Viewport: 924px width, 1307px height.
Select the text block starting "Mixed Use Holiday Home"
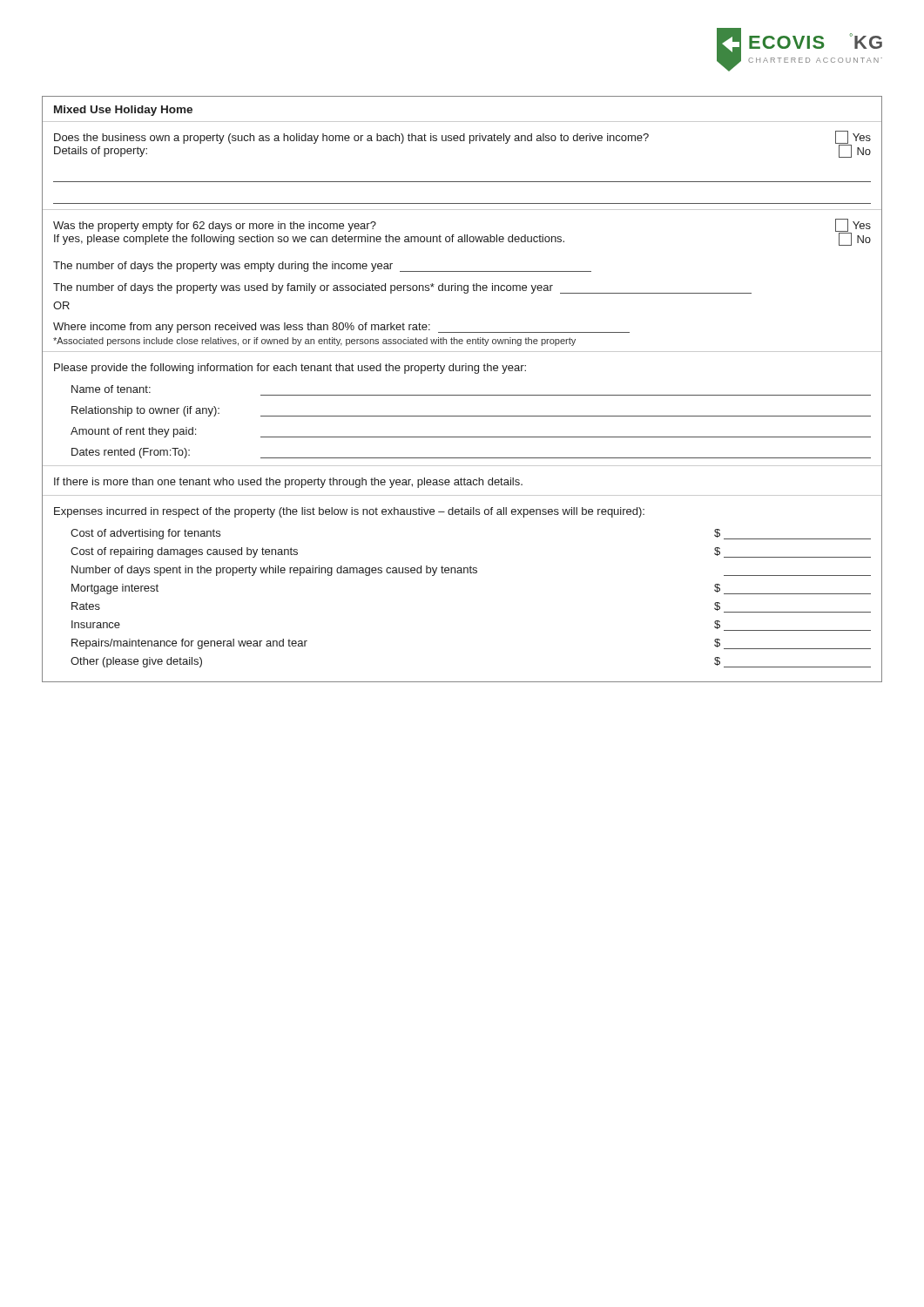tap(123, 109)
